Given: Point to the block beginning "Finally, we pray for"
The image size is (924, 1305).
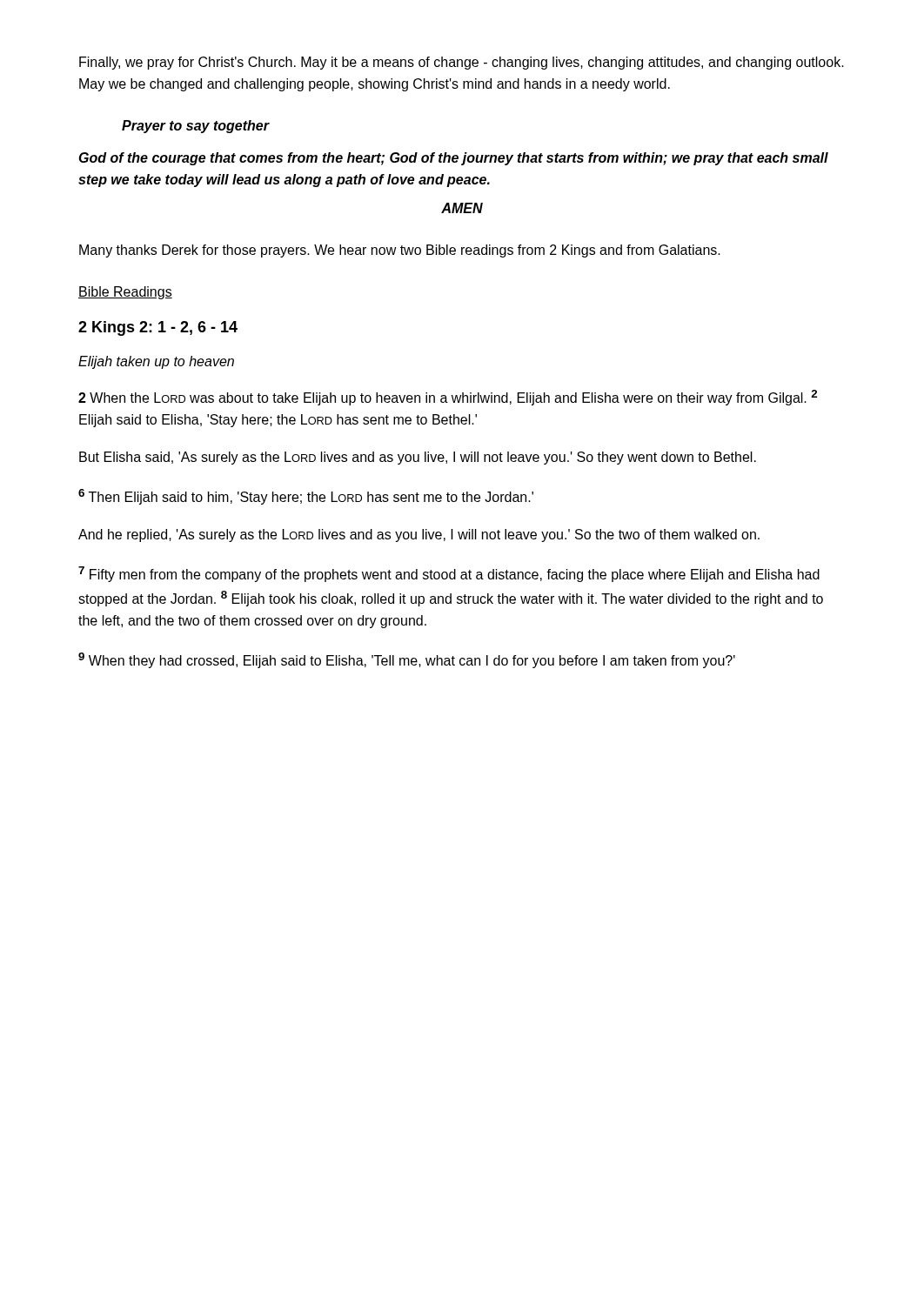Looking at the screenshot, I should click(461, 73).
